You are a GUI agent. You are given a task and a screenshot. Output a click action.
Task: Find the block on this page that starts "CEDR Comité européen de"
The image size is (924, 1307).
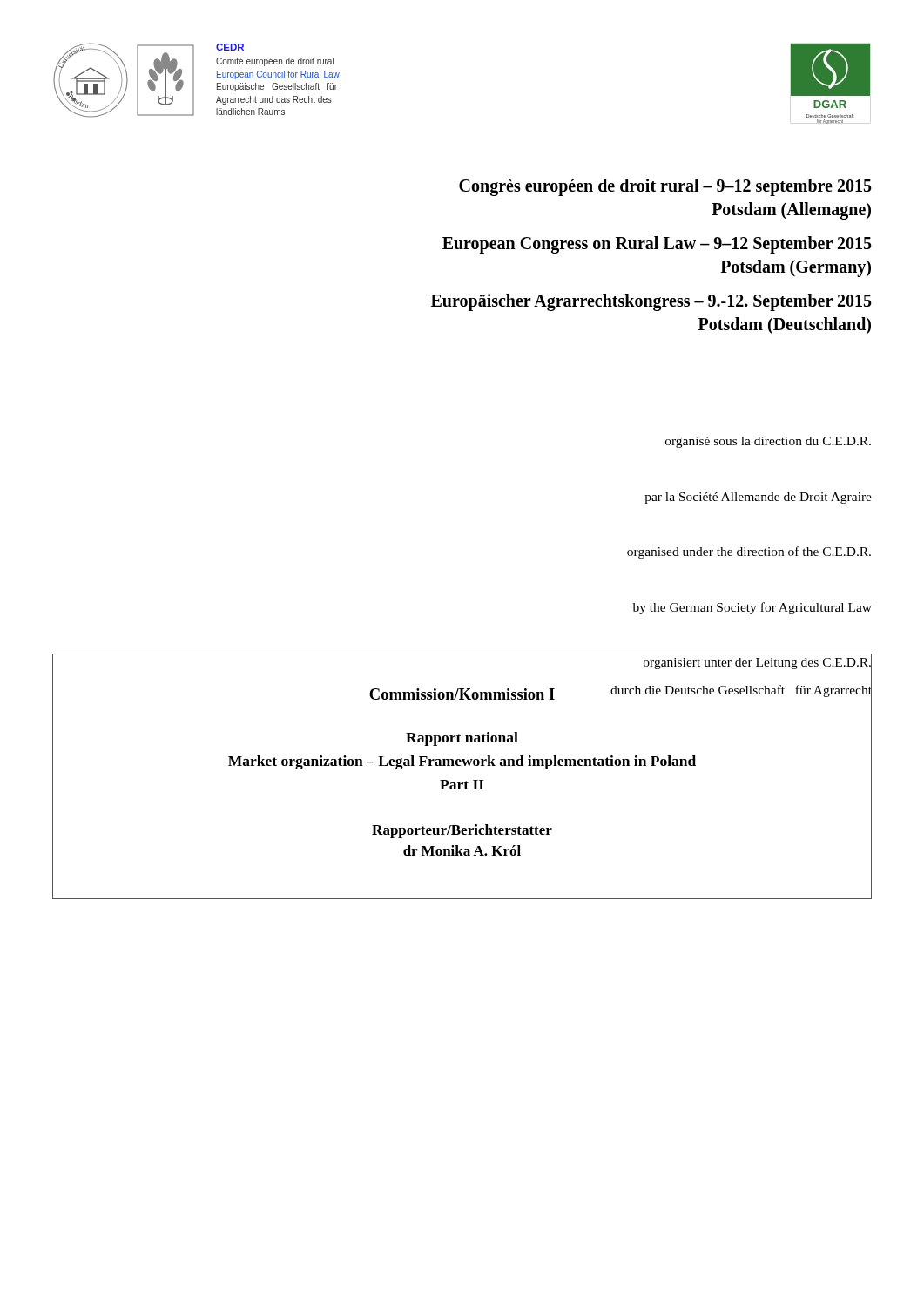230,47
